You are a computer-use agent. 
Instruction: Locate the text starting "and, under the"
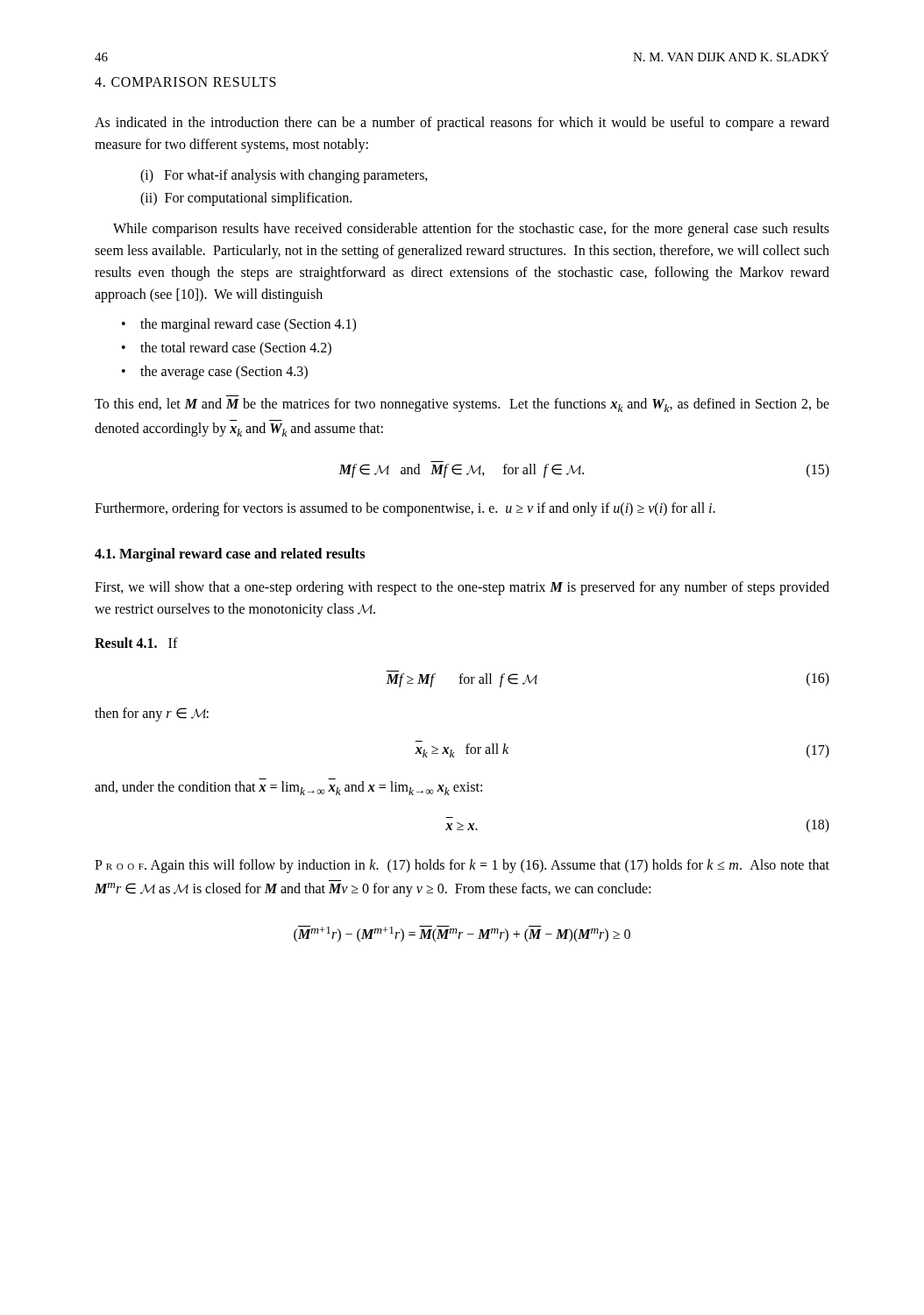click(289, 788)
